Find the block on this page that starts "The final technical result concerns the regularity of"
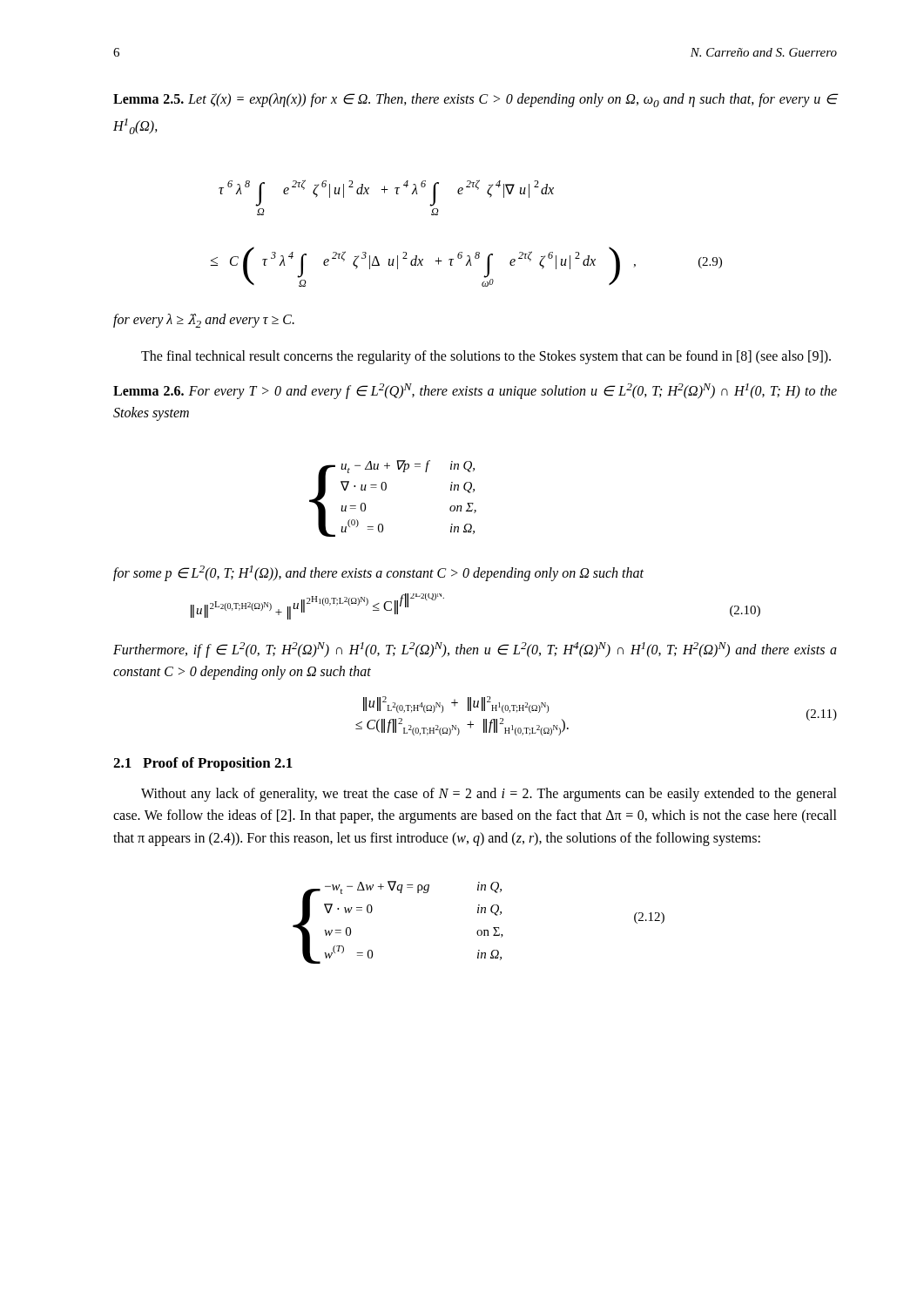This screenshot has width=924, height=1307. click(486, 356)
